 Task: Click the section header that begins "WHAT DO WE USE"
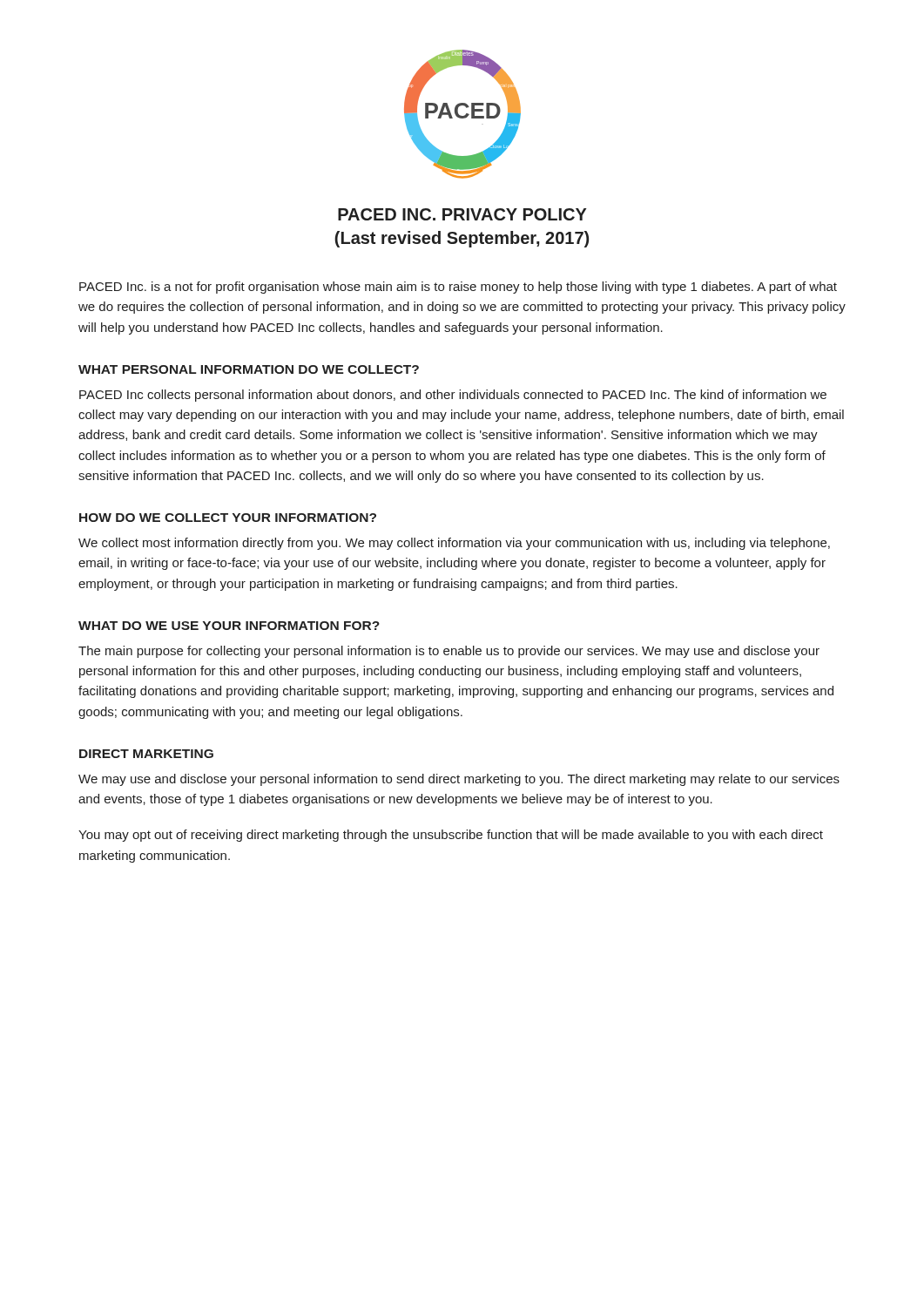coord(229,625)
